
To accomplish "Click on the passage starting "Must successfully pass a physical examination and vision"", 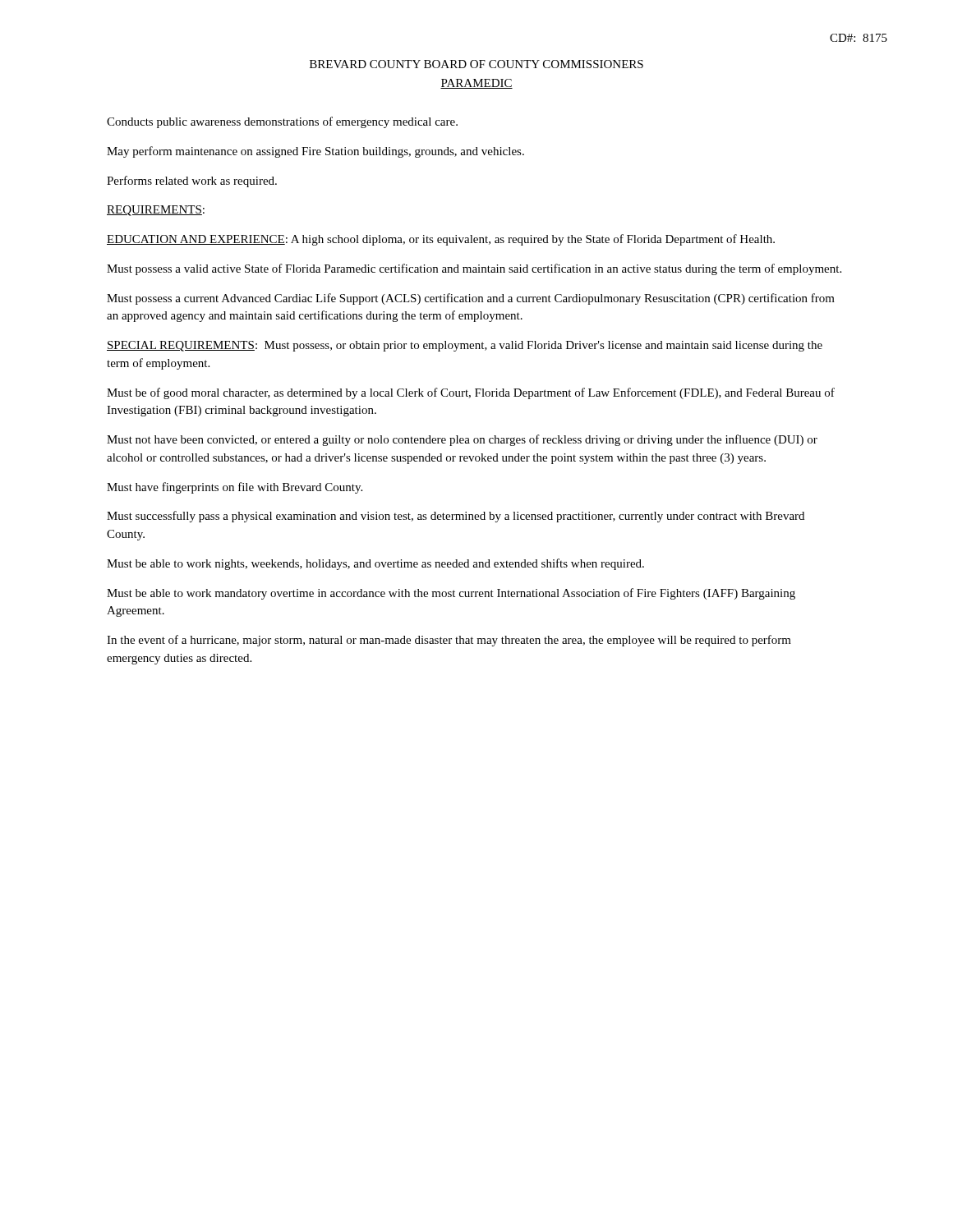I will (x=456, y=525).
